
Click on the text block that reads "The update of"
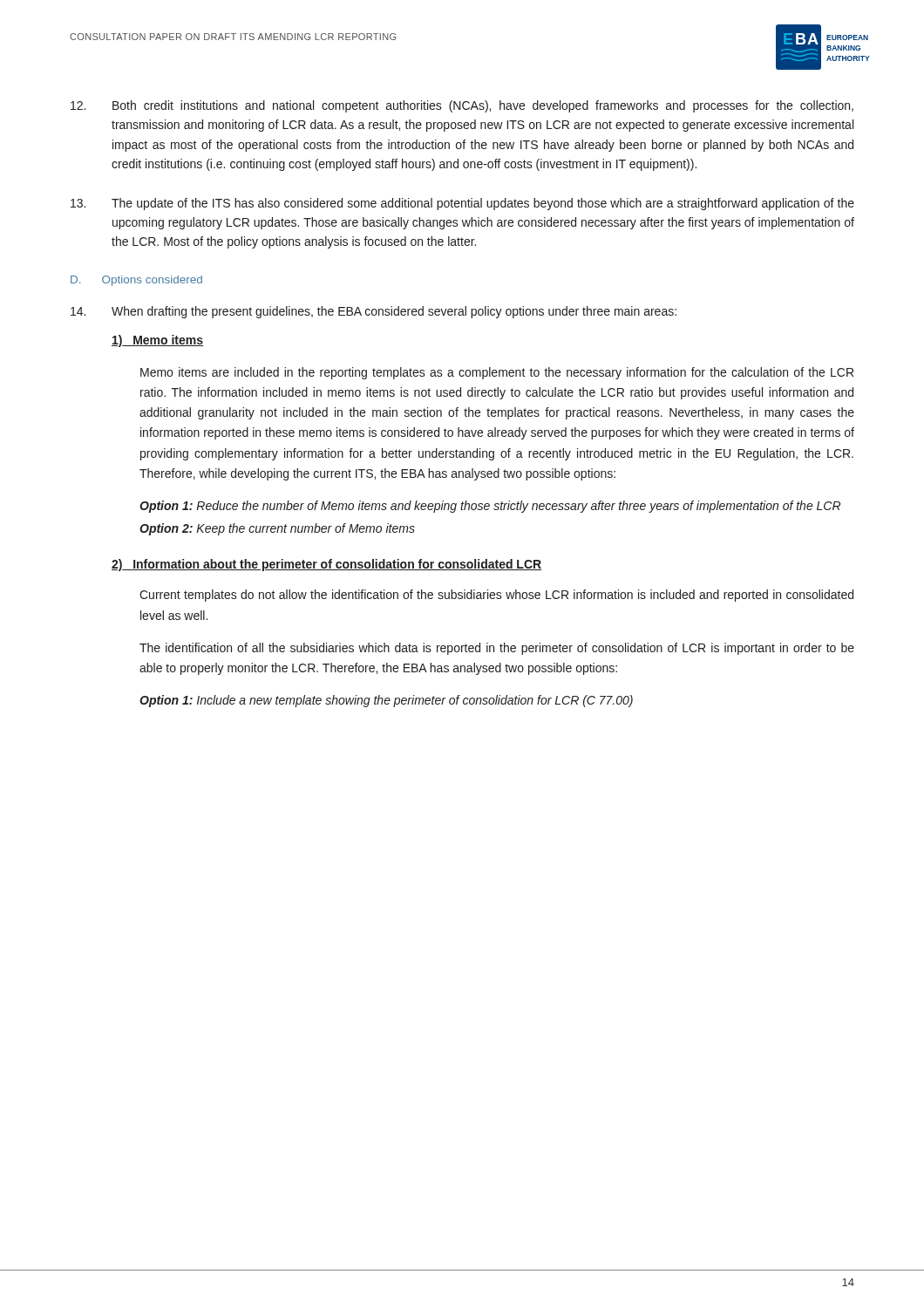coord(462,222)
